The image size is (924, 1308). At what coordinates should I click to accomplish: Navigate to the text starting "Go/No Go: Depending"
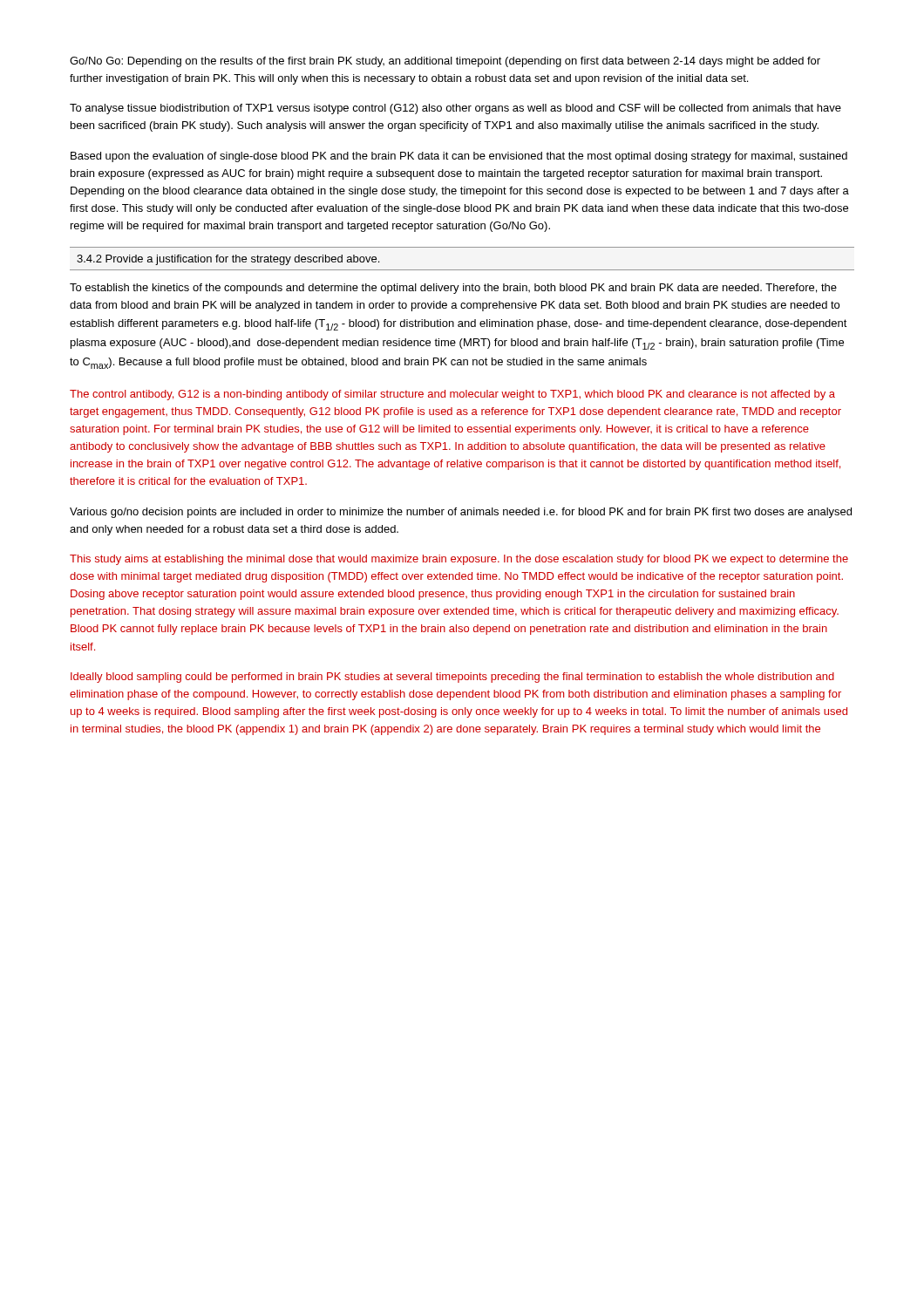(445, 69)
